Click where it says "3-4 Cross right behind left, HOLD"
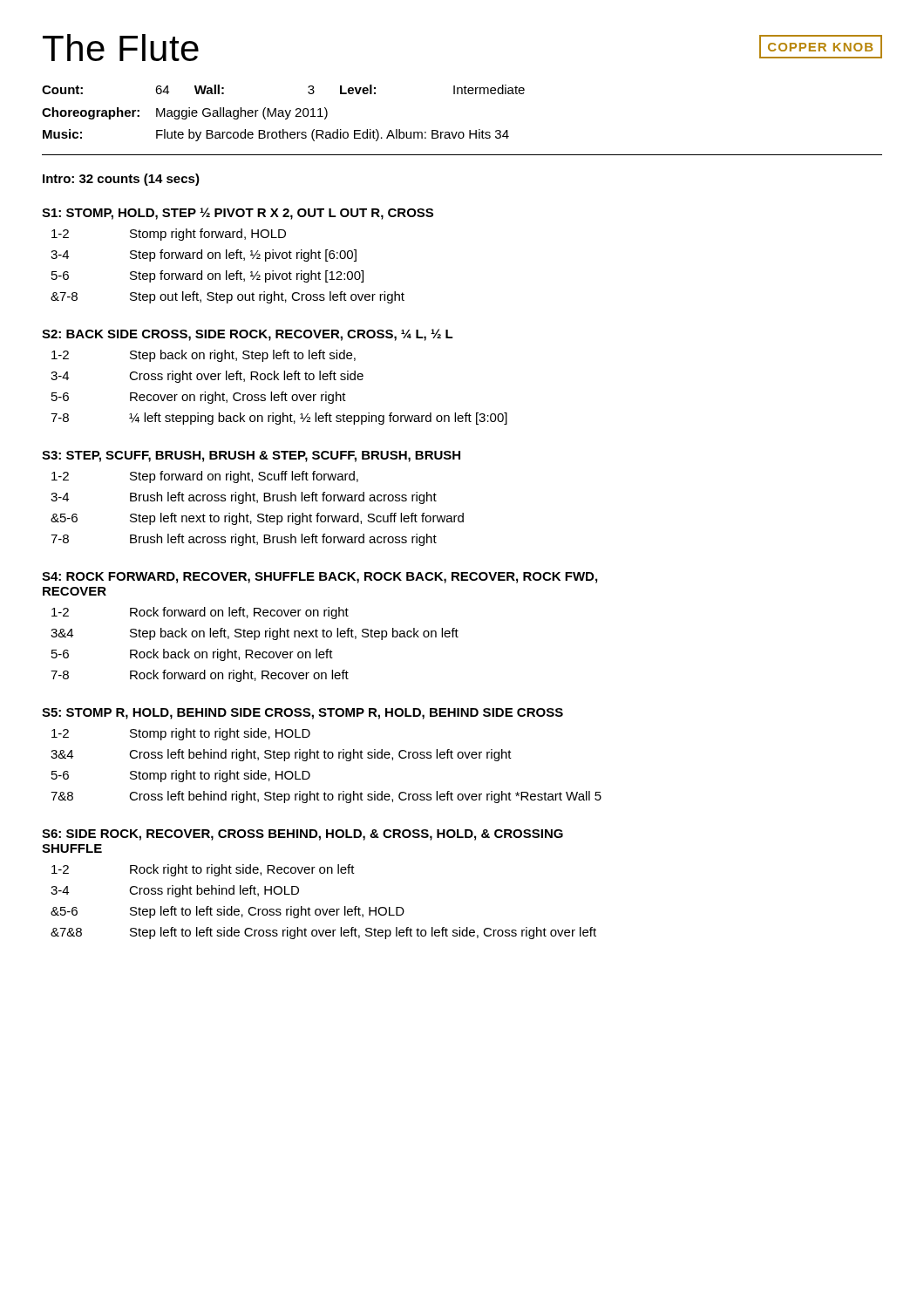 coord(175,891)
